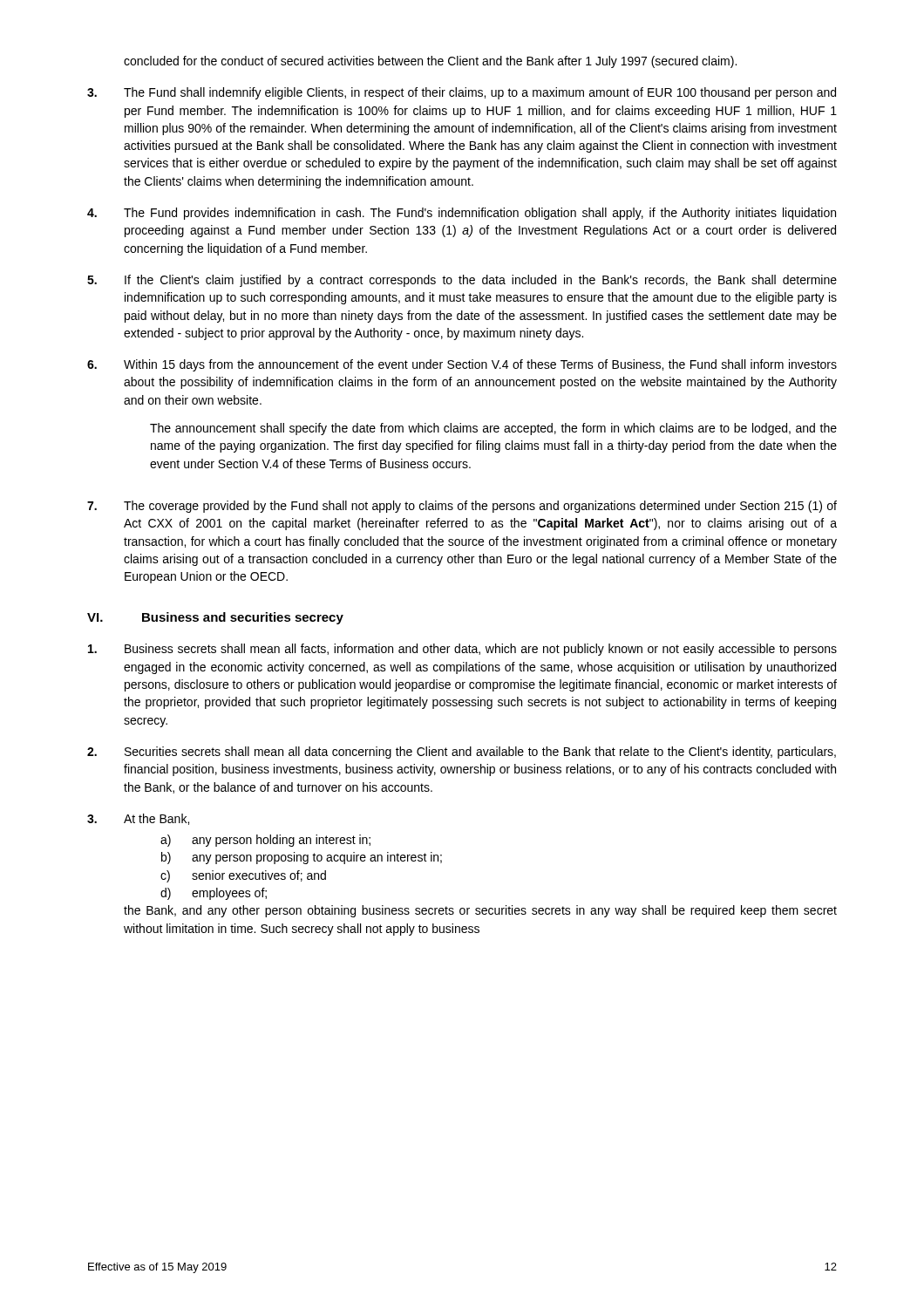Locate the block of text that opens with "3. The Fund shall"
This screenshot has width=924, height=1308.
pyautogui.click(x=462, y=137)
